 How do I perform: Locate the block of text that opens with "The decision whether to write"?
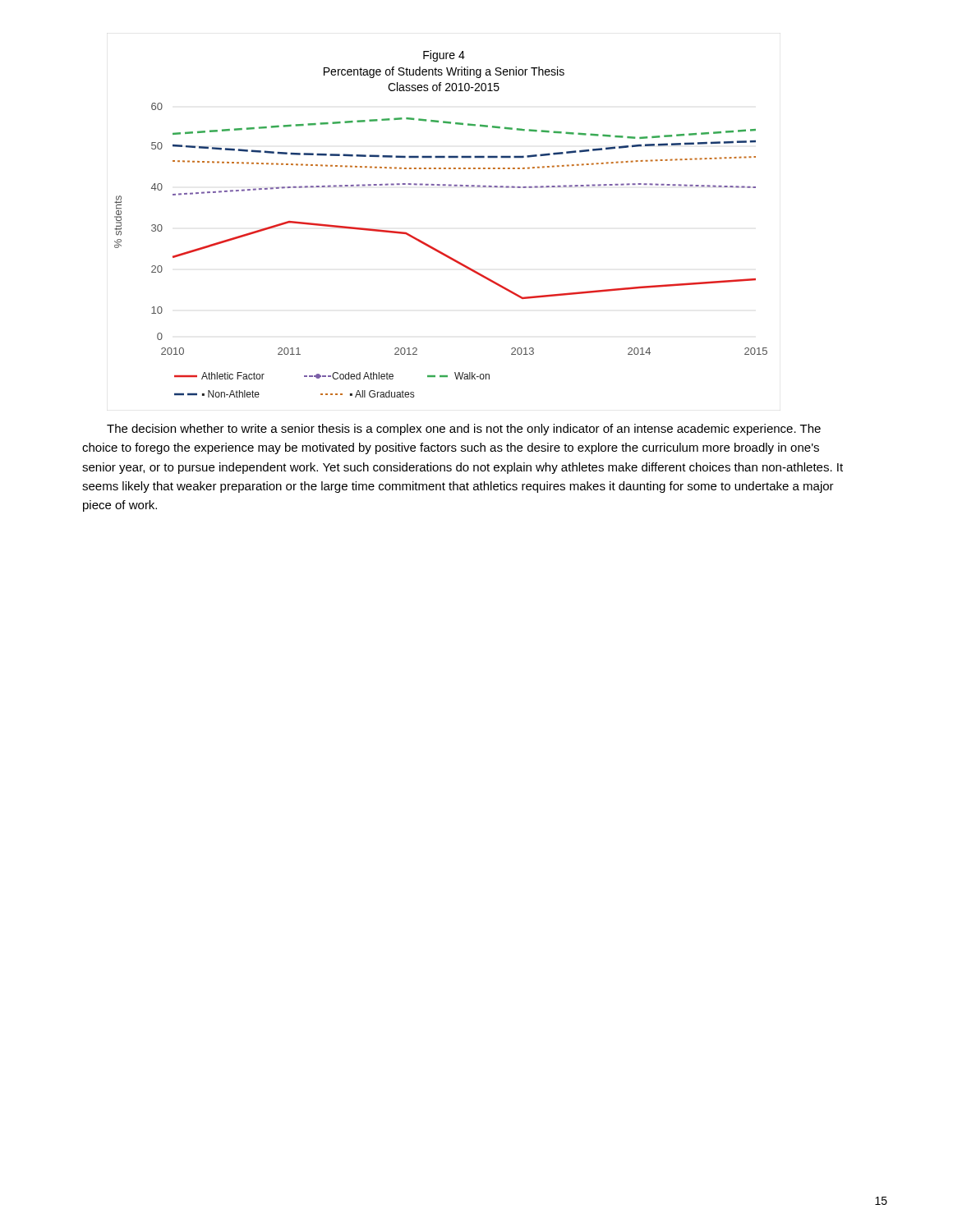pyautogui.click(x=468, y=467)
